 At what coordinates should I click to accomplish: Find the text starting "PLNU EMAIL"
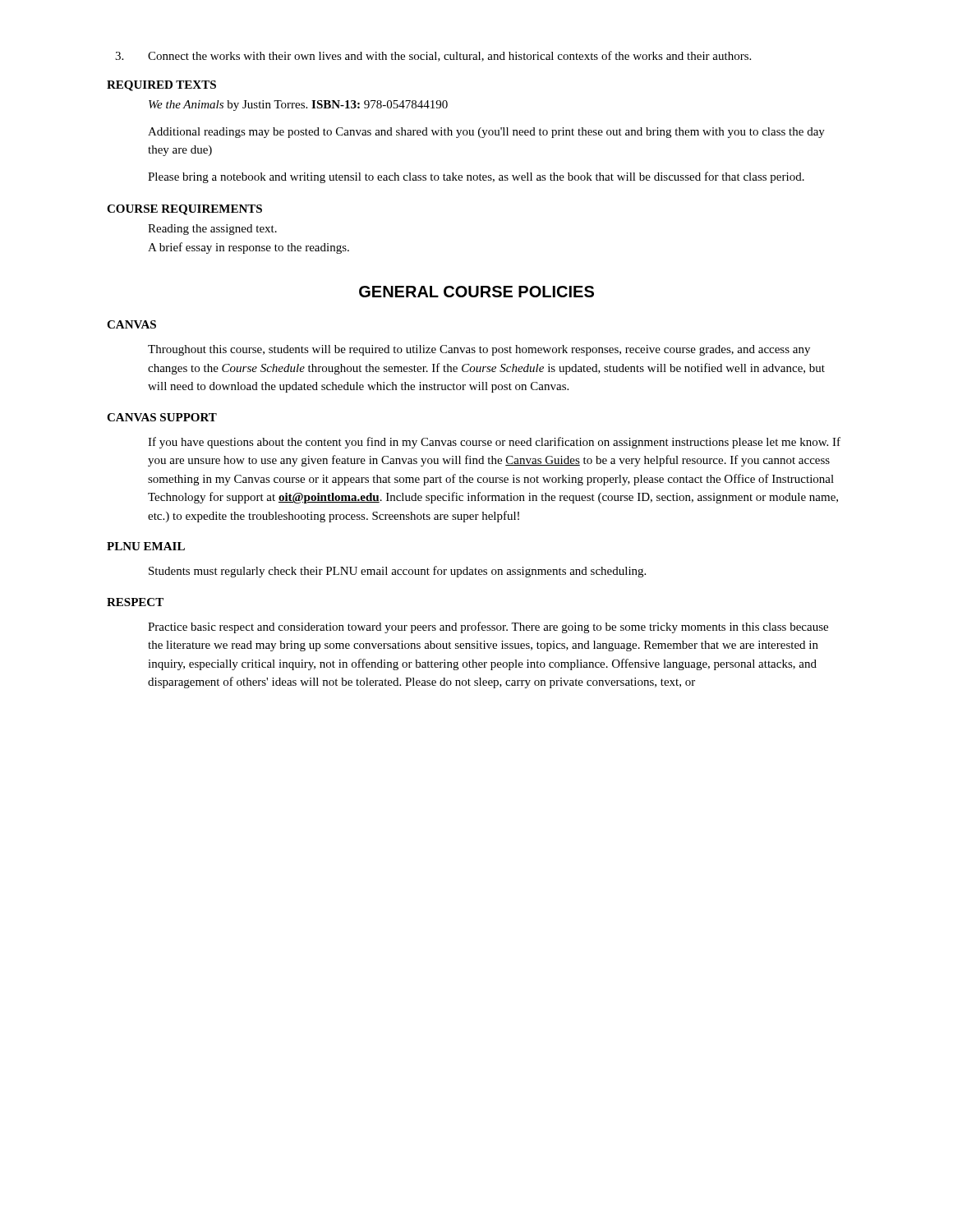146,546
